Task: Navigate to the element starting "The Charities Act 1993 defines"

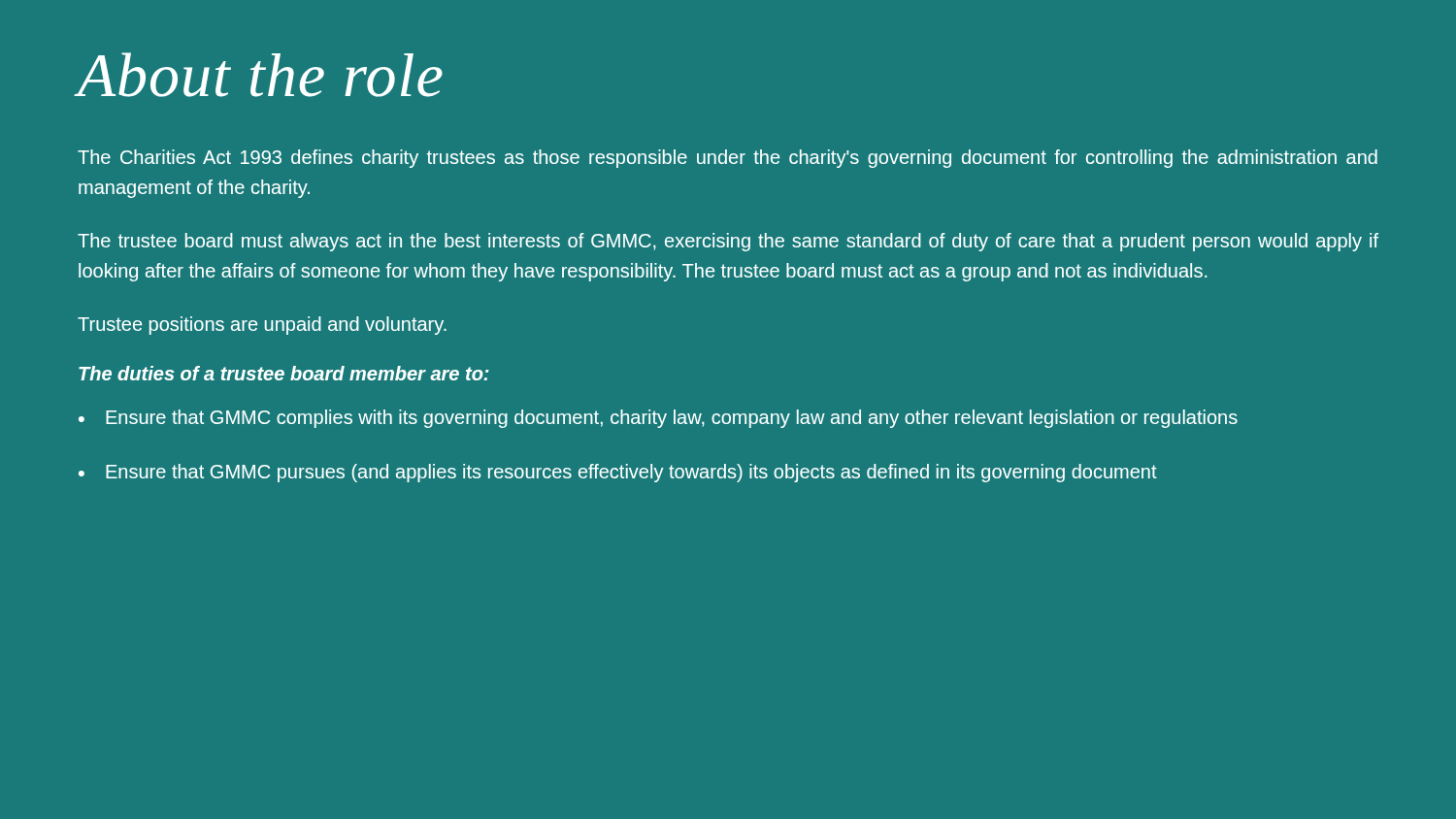Action: click(728, 172)
